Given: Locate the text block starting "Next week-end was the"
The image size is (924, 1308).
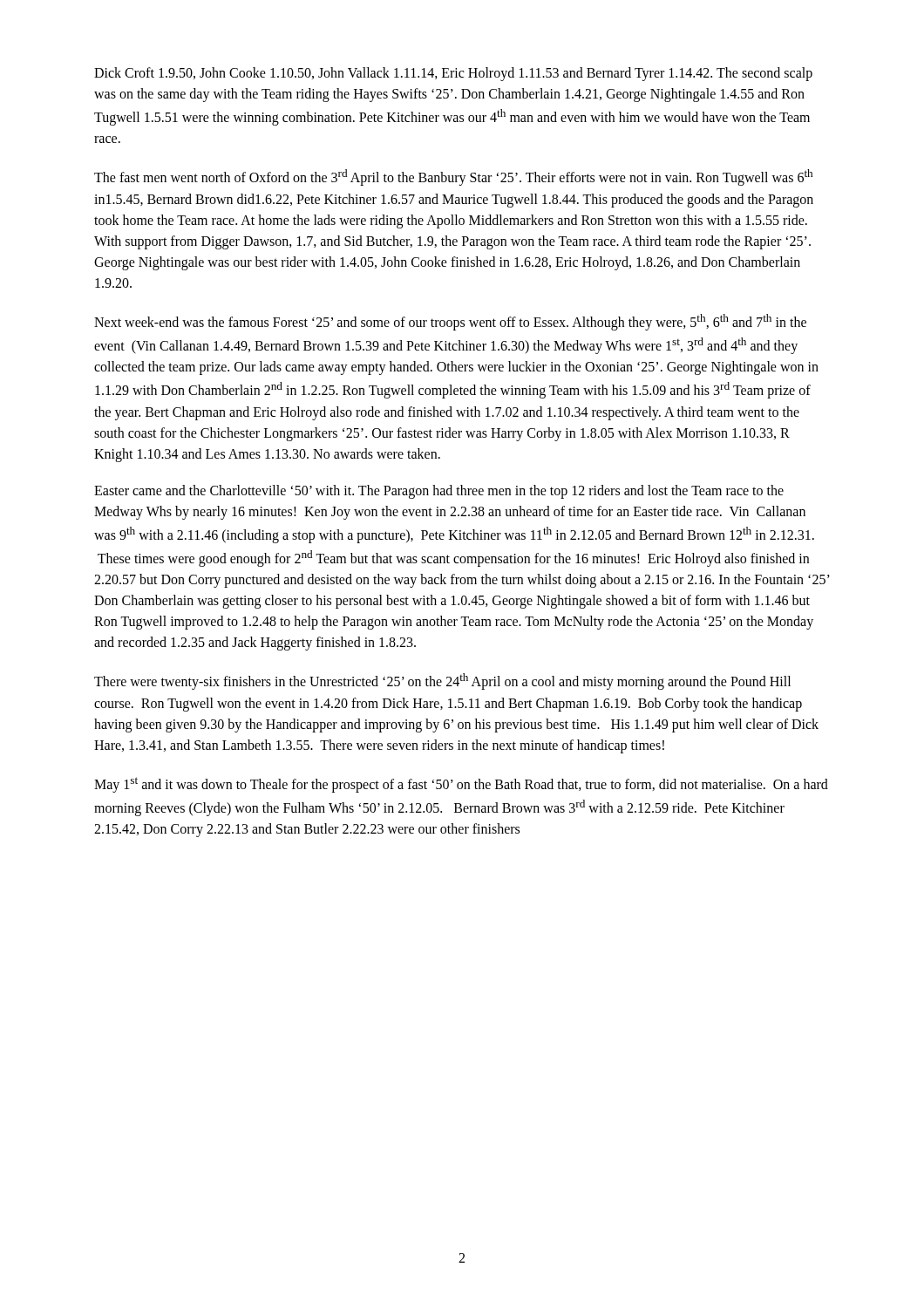Looking at the screenshot, I should click(456, 386).
